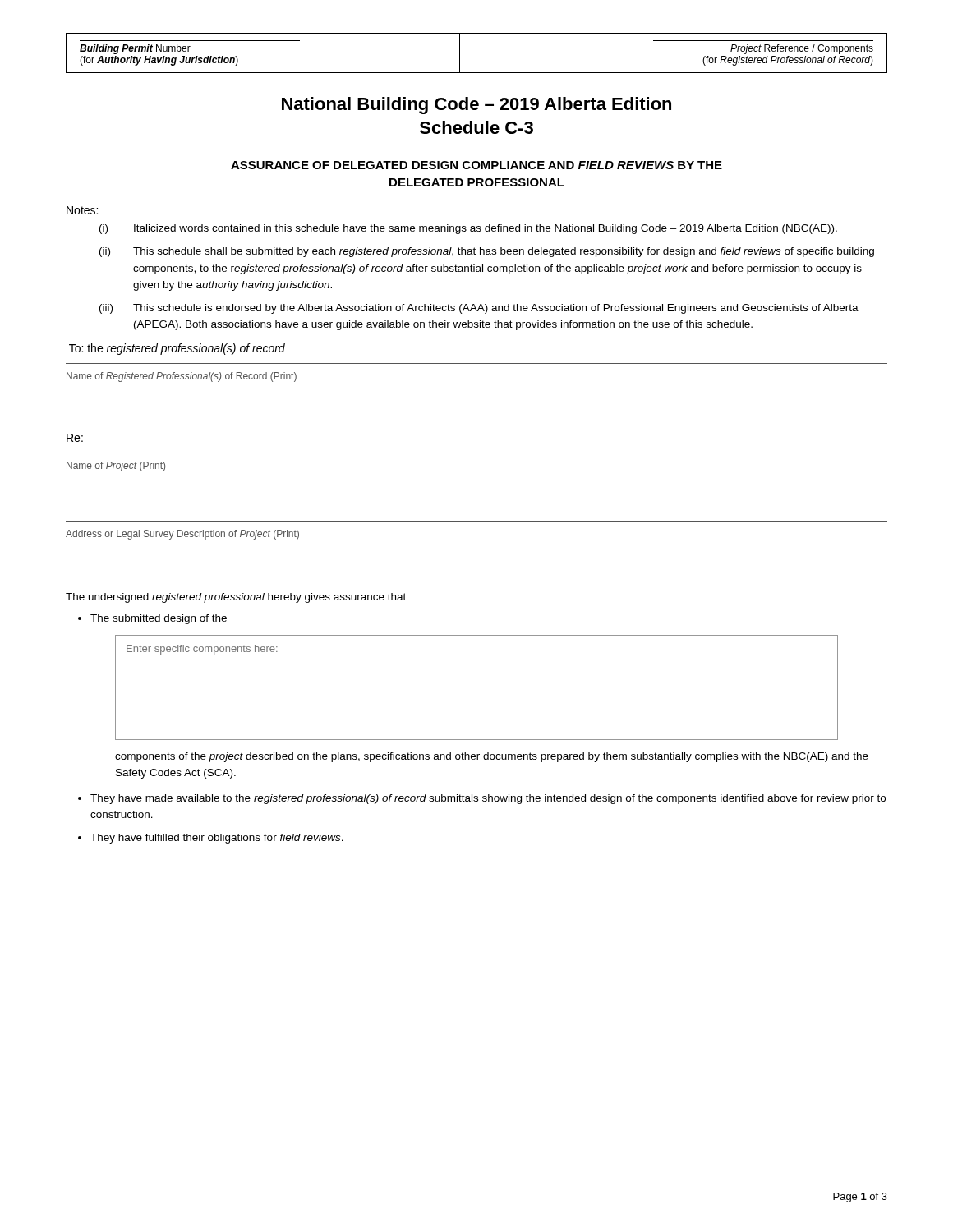
Task: Find the block on this page that starts "They have made available"
Action: point(489,806)
